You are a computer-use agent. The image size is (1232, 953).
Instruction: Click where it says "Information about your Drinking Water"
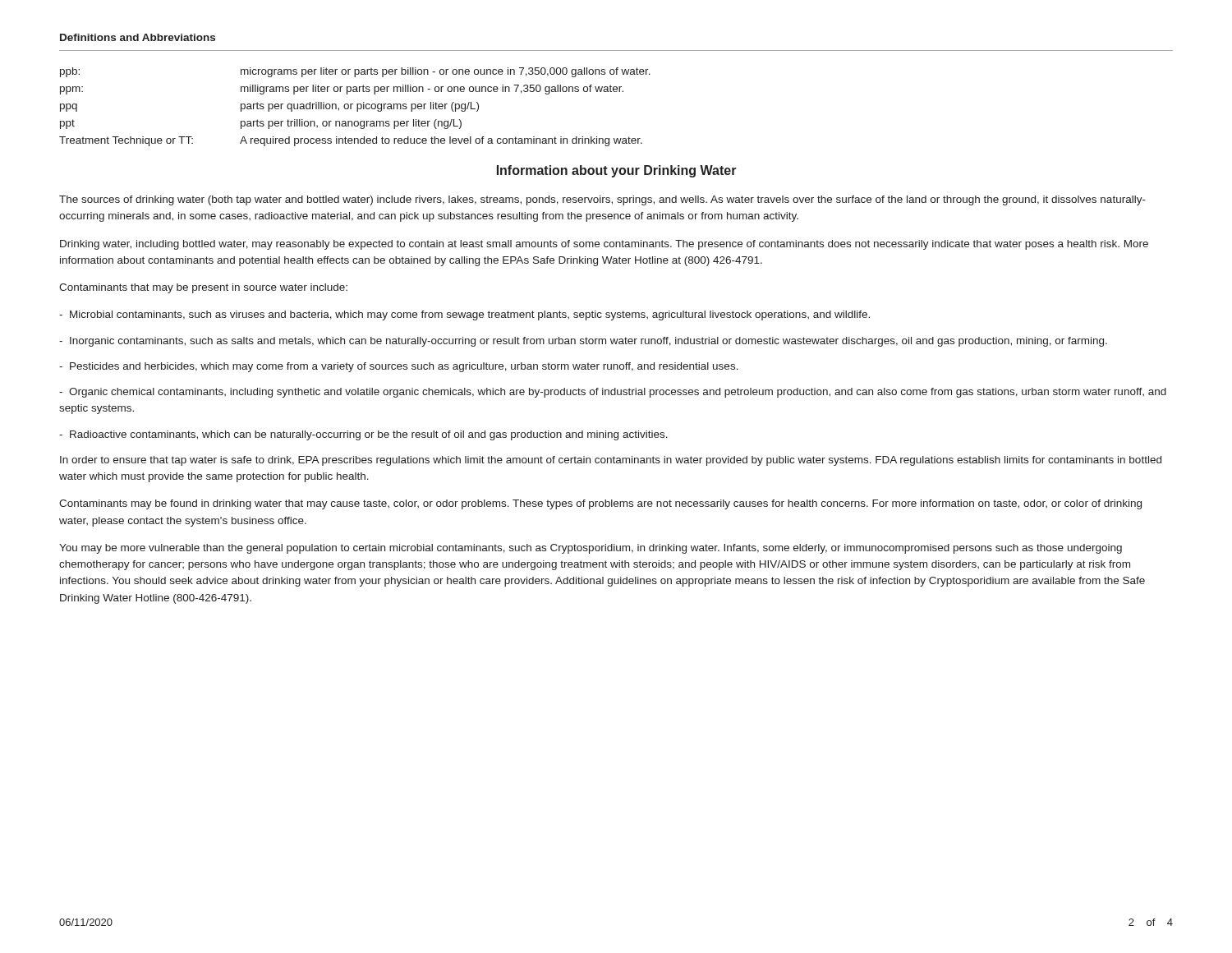[x=616, y=170]
